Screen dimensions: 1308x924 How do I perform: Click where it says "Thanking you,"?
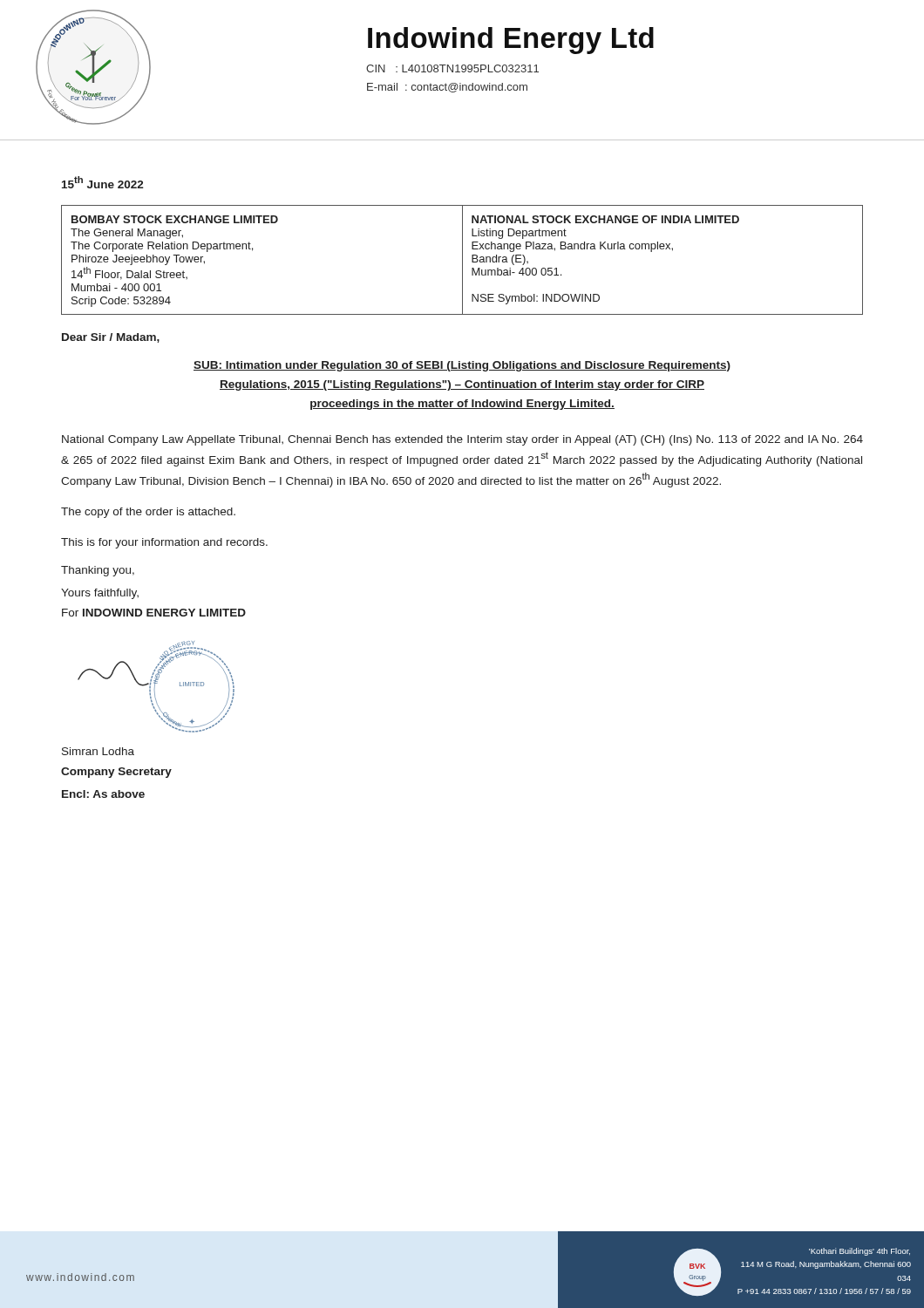point(98,570)
